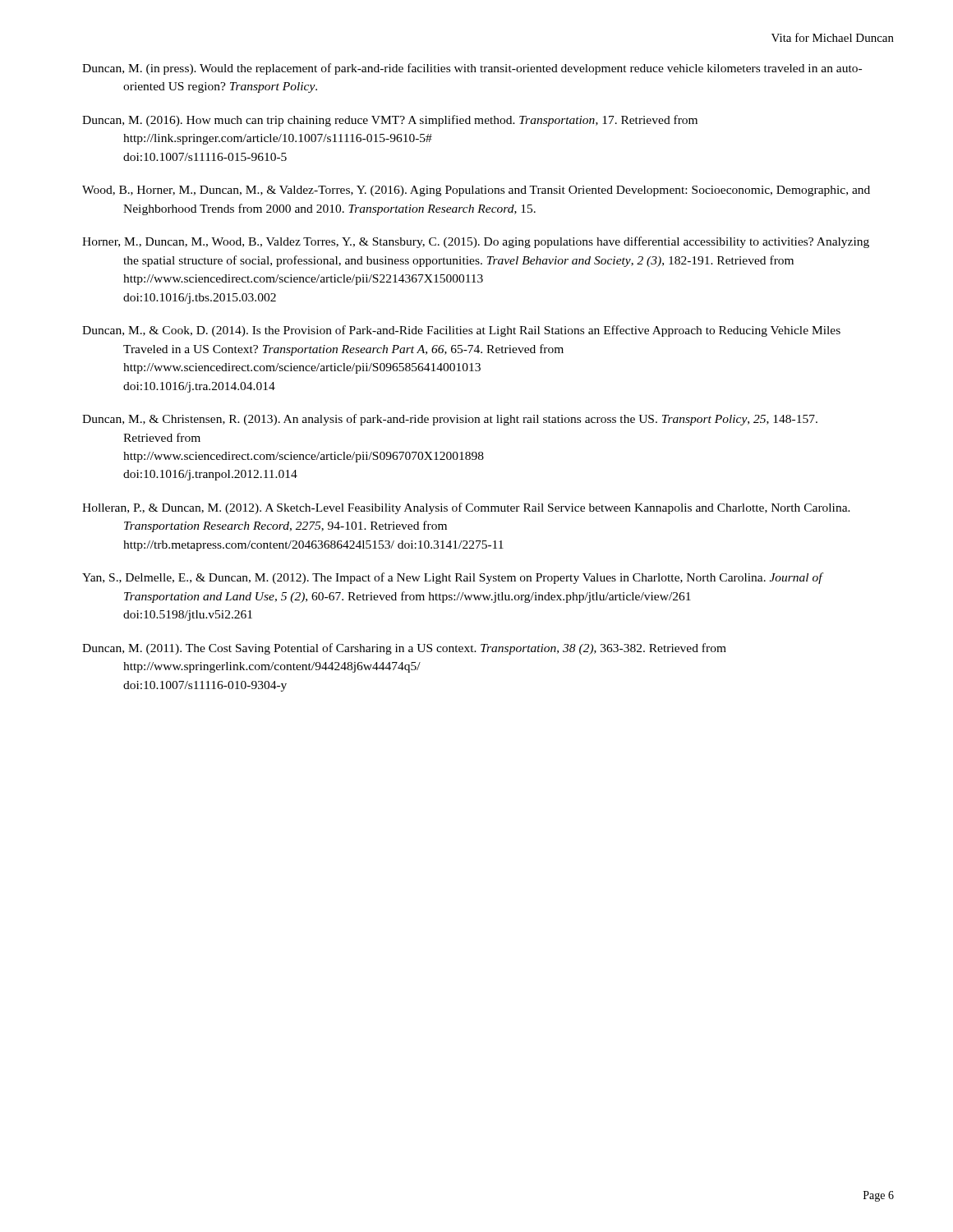Navigate to the region starting "Yan, S., Delmelle, E., & Duncan,"
953x1232 pixels.
452,596
